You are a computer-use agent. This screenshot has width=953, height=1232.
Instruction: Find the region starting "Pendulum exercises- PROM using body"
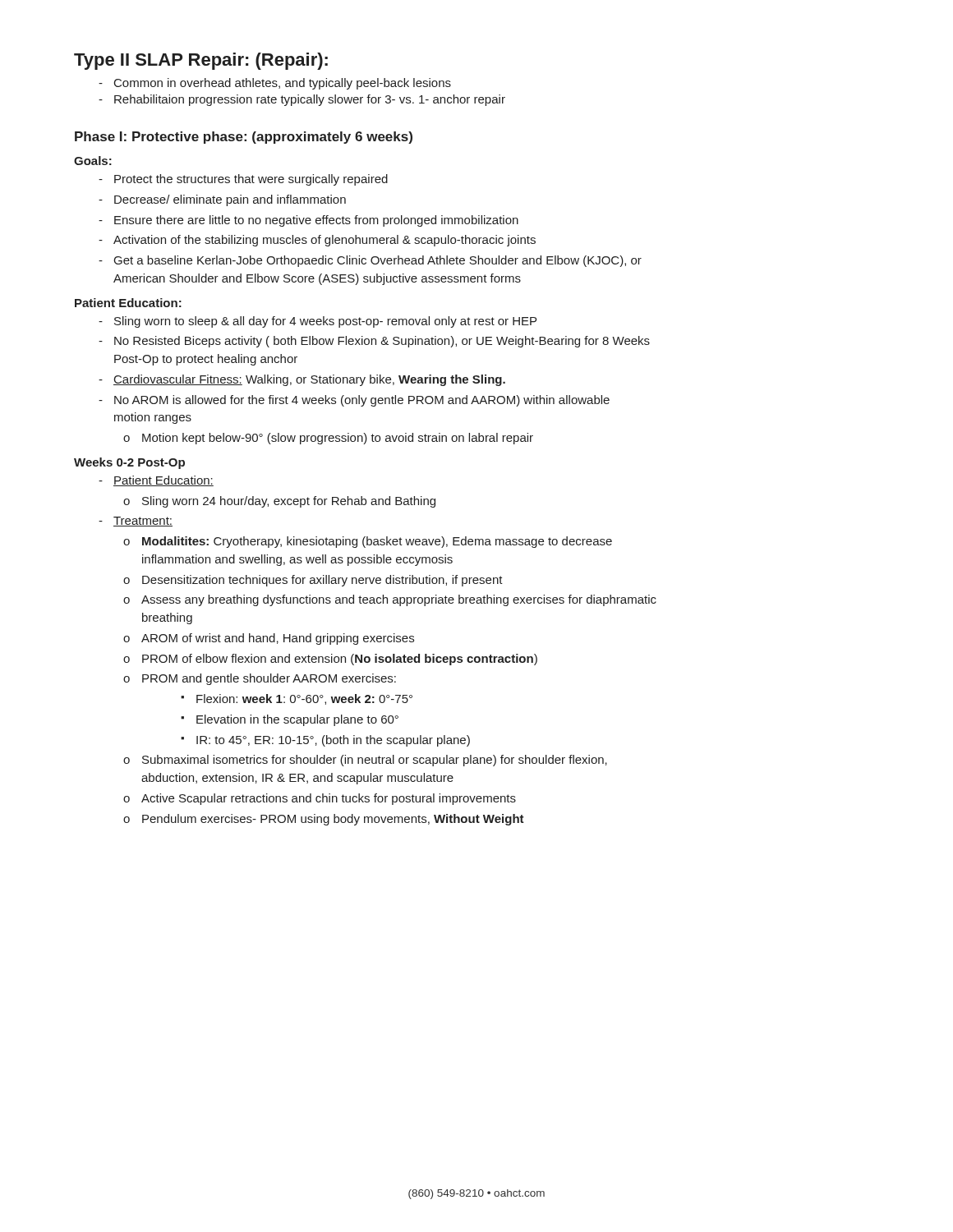pyautogui.click(x=333, y=818)
